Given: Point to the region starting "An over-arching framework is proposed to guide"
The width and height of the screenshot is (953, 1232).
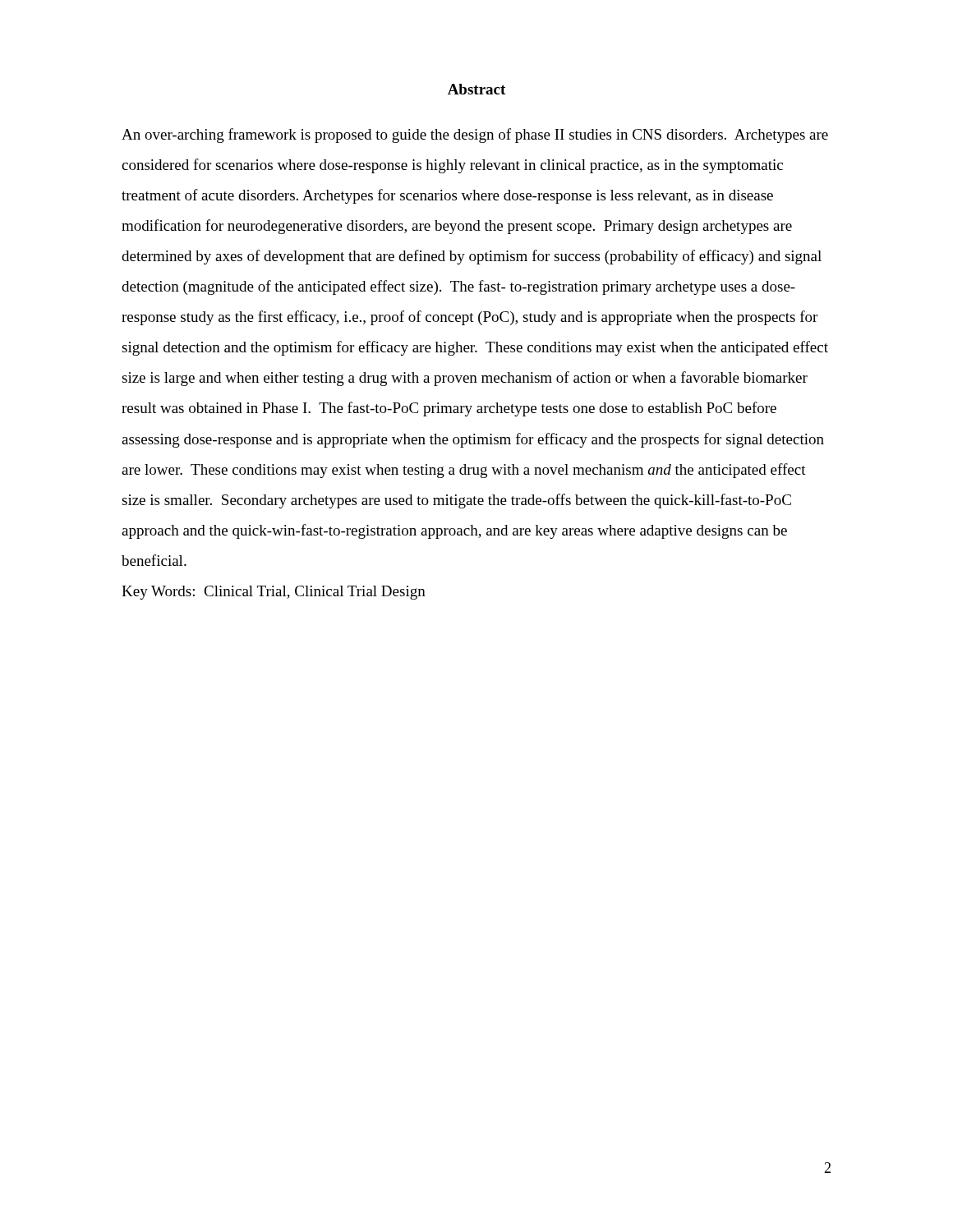Looking at the screenshot, I should (475, 363).
